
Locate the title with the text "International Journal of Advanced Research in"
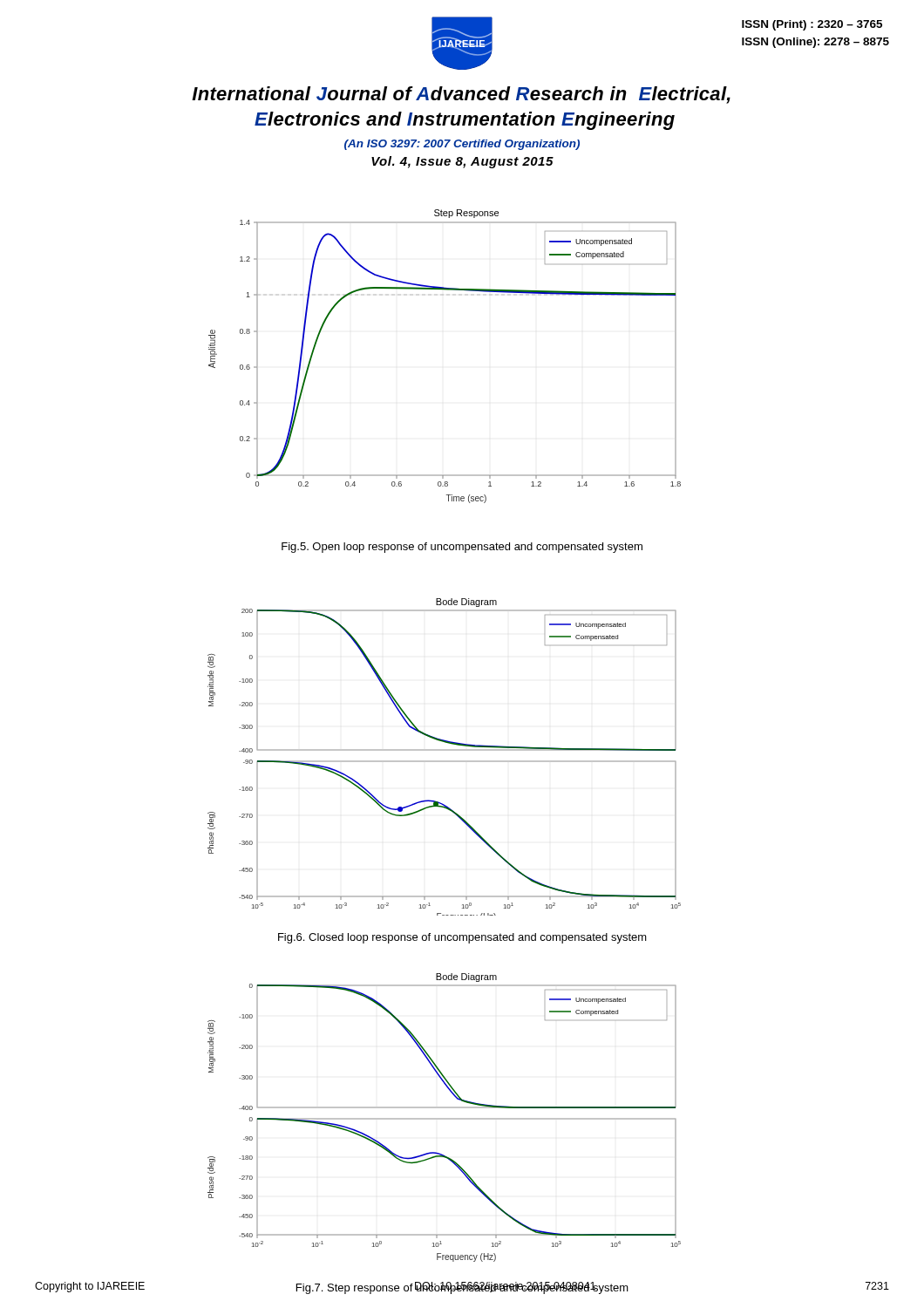[462, 106]
